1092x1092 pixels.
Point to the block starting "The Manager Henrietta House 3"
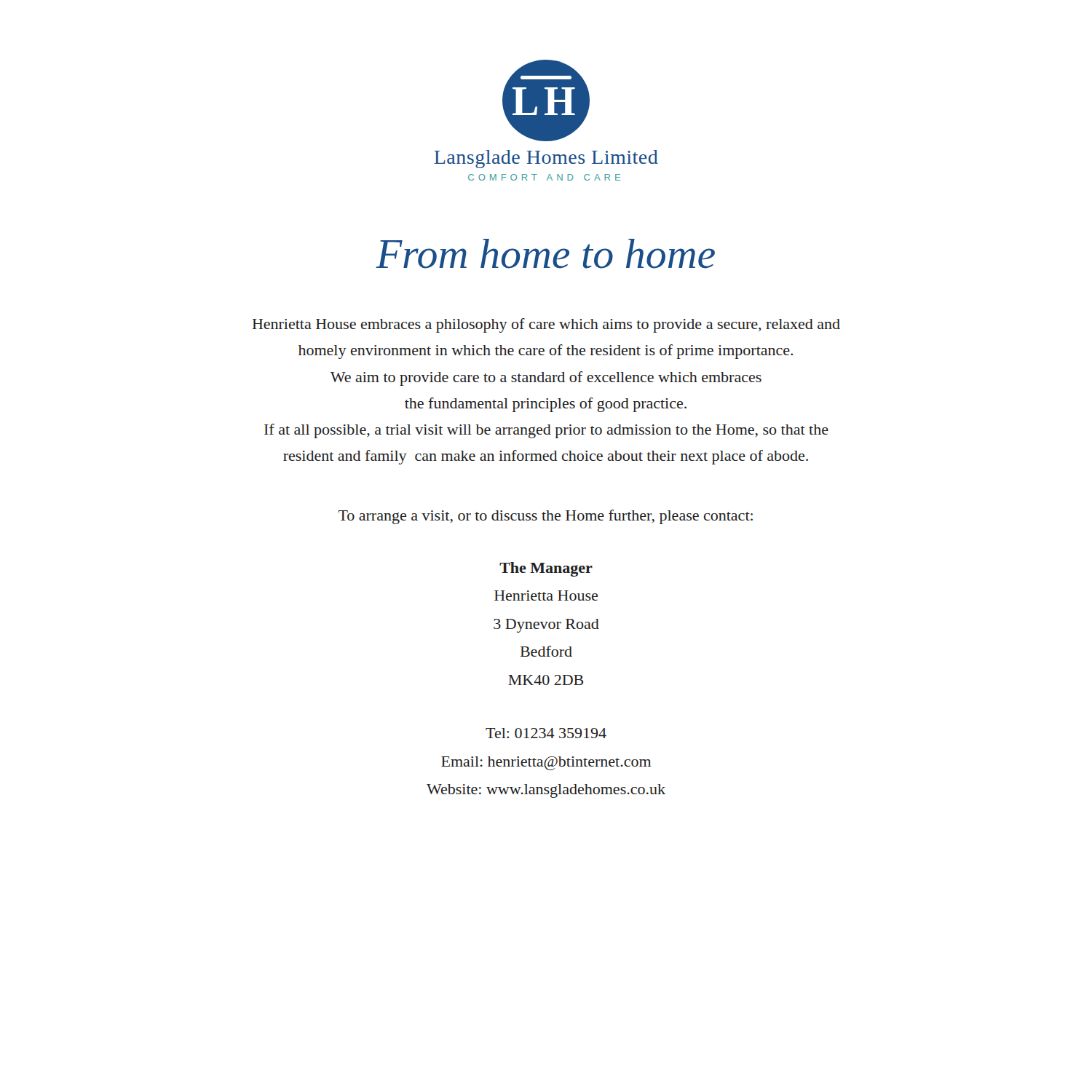click(546, 621)
